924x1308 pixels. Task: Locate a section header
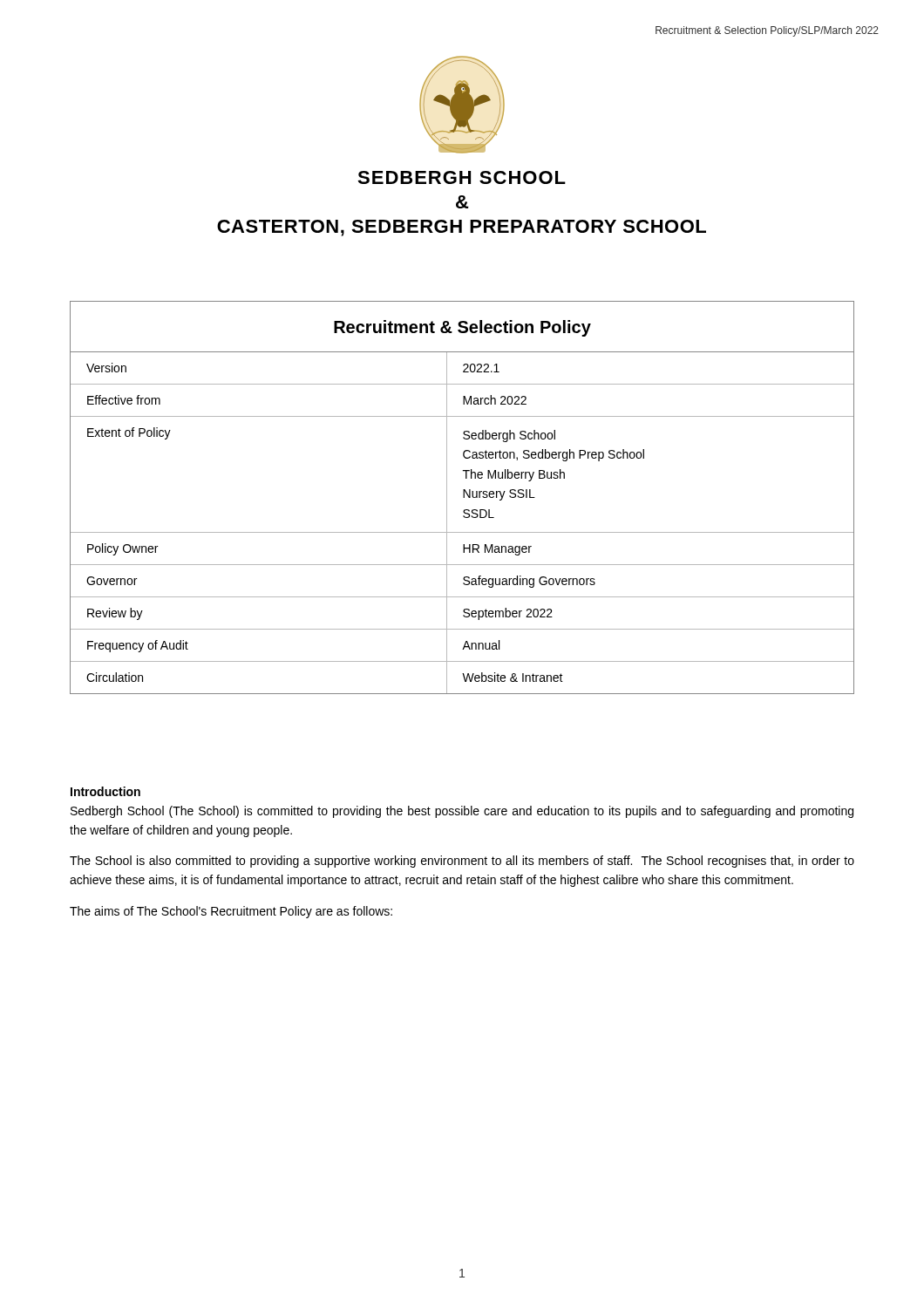tap(105, 792)
